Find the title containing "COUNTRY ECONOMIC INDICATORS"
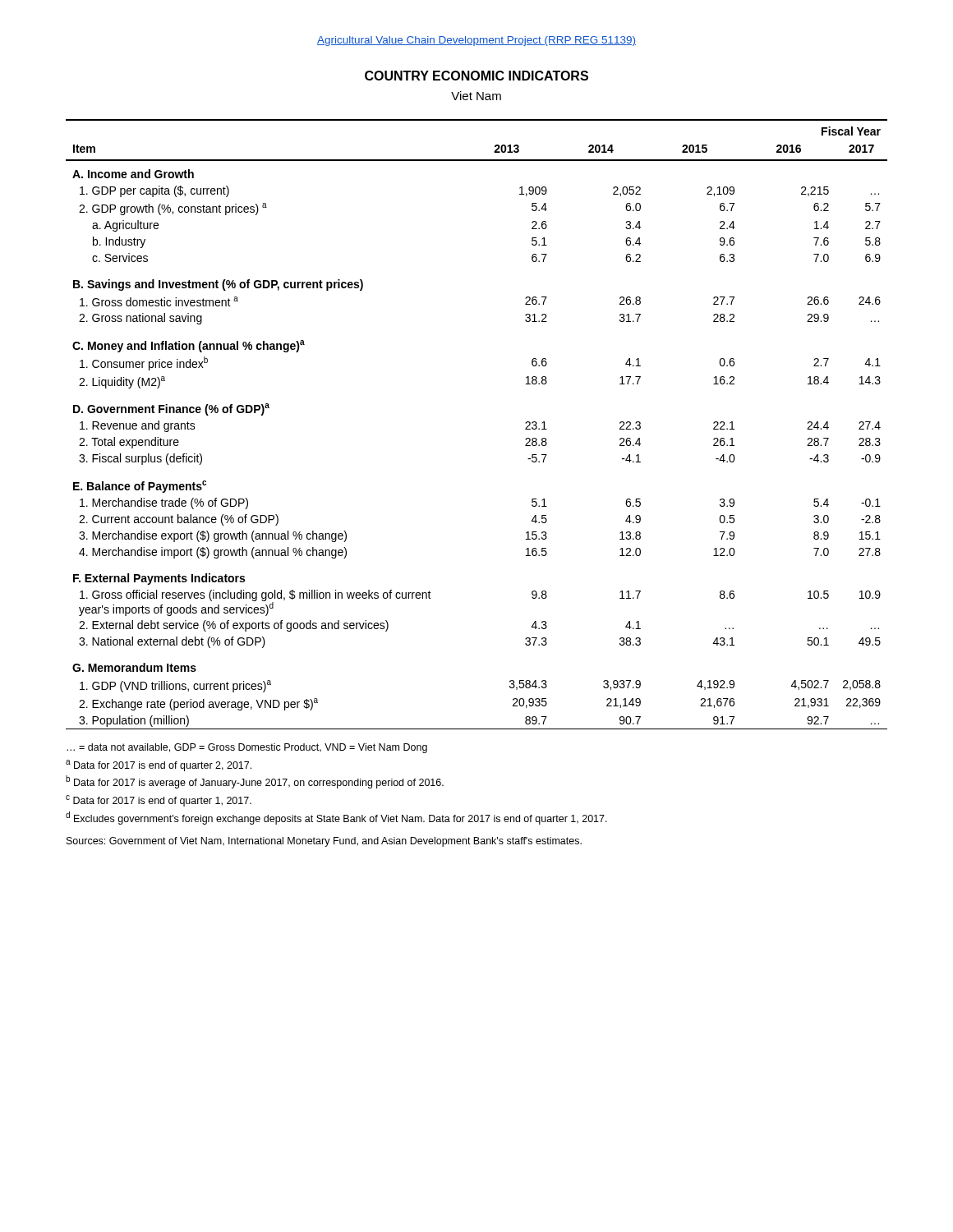 point(476,76)
